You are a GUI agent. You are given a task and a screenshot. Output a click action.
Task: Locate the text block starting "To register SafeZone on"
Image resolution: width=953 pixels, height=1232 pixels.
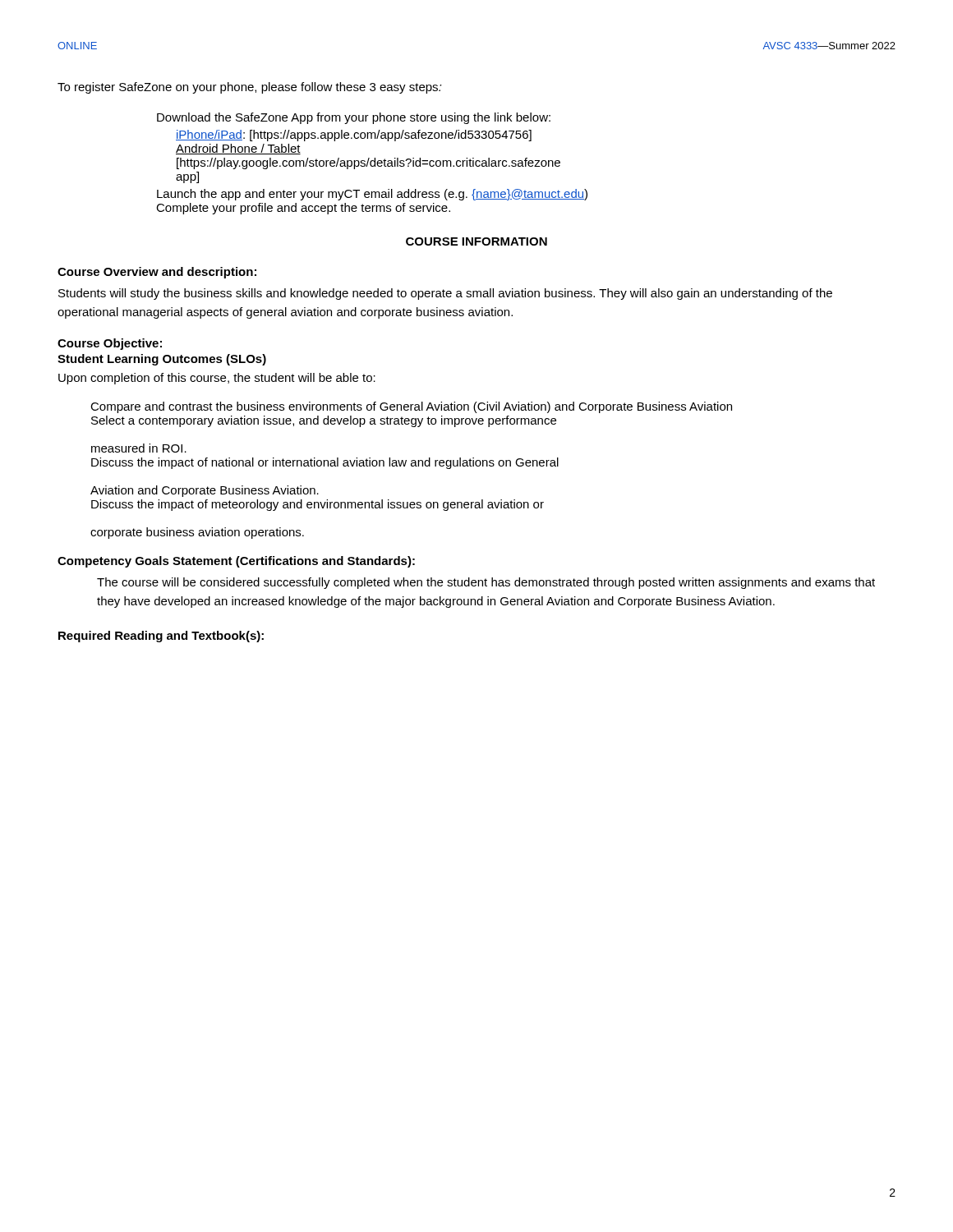[250, 87]
